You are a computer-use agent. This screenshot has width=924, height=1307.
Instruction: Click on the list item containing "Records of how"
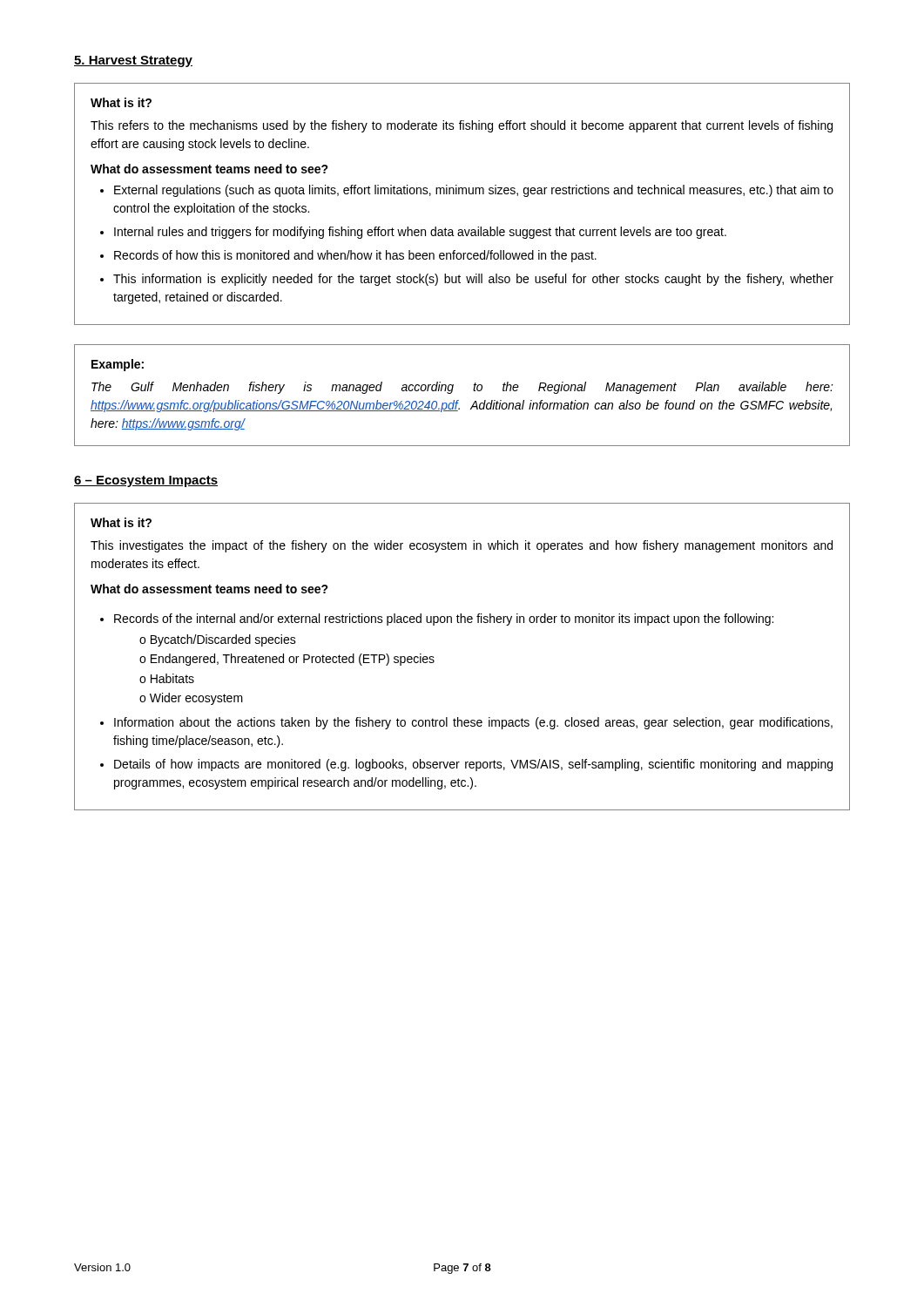click(355, 255)
